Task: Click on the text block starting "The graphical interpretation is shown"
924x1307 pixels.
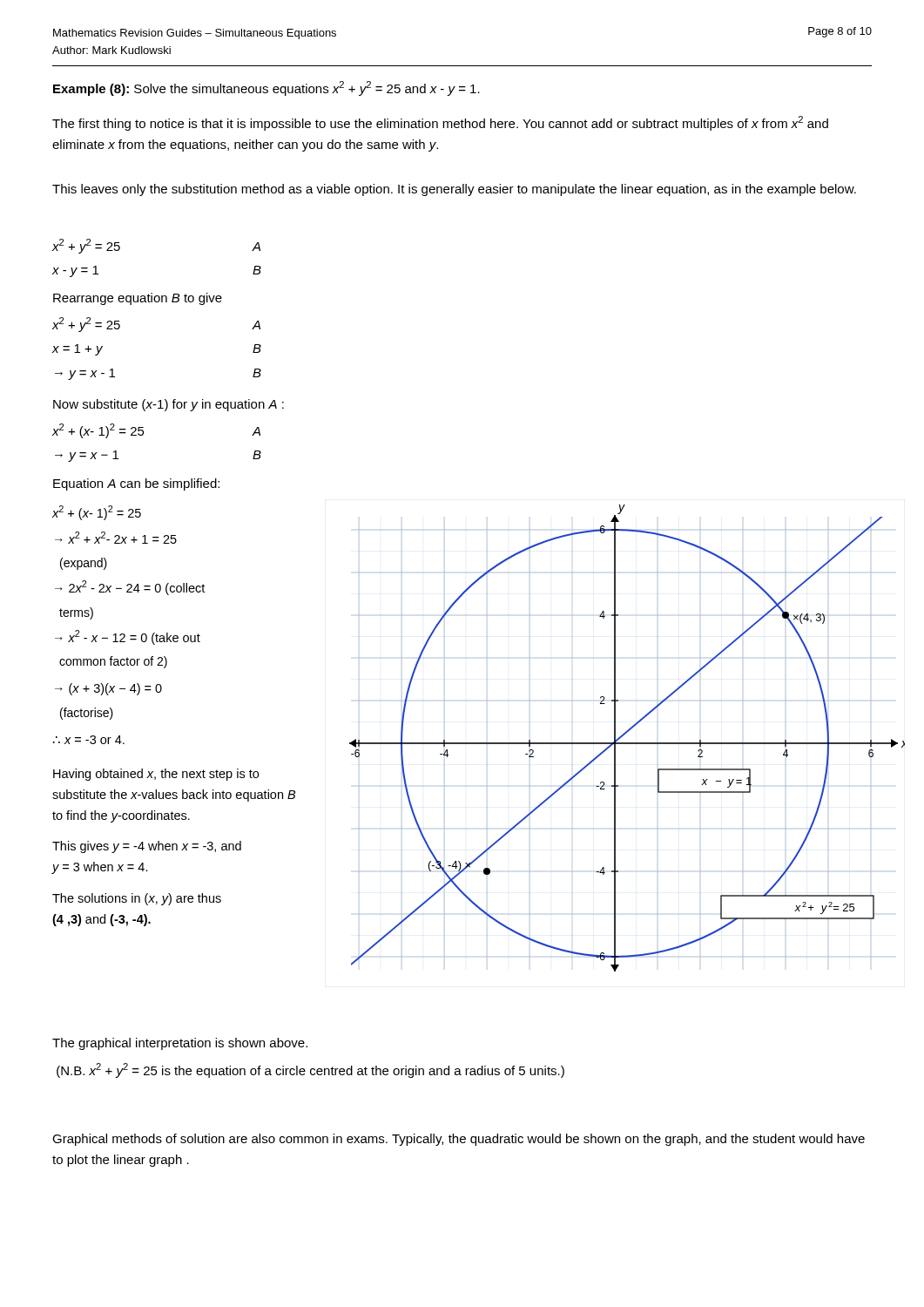Action: [x=180, y=1043]
